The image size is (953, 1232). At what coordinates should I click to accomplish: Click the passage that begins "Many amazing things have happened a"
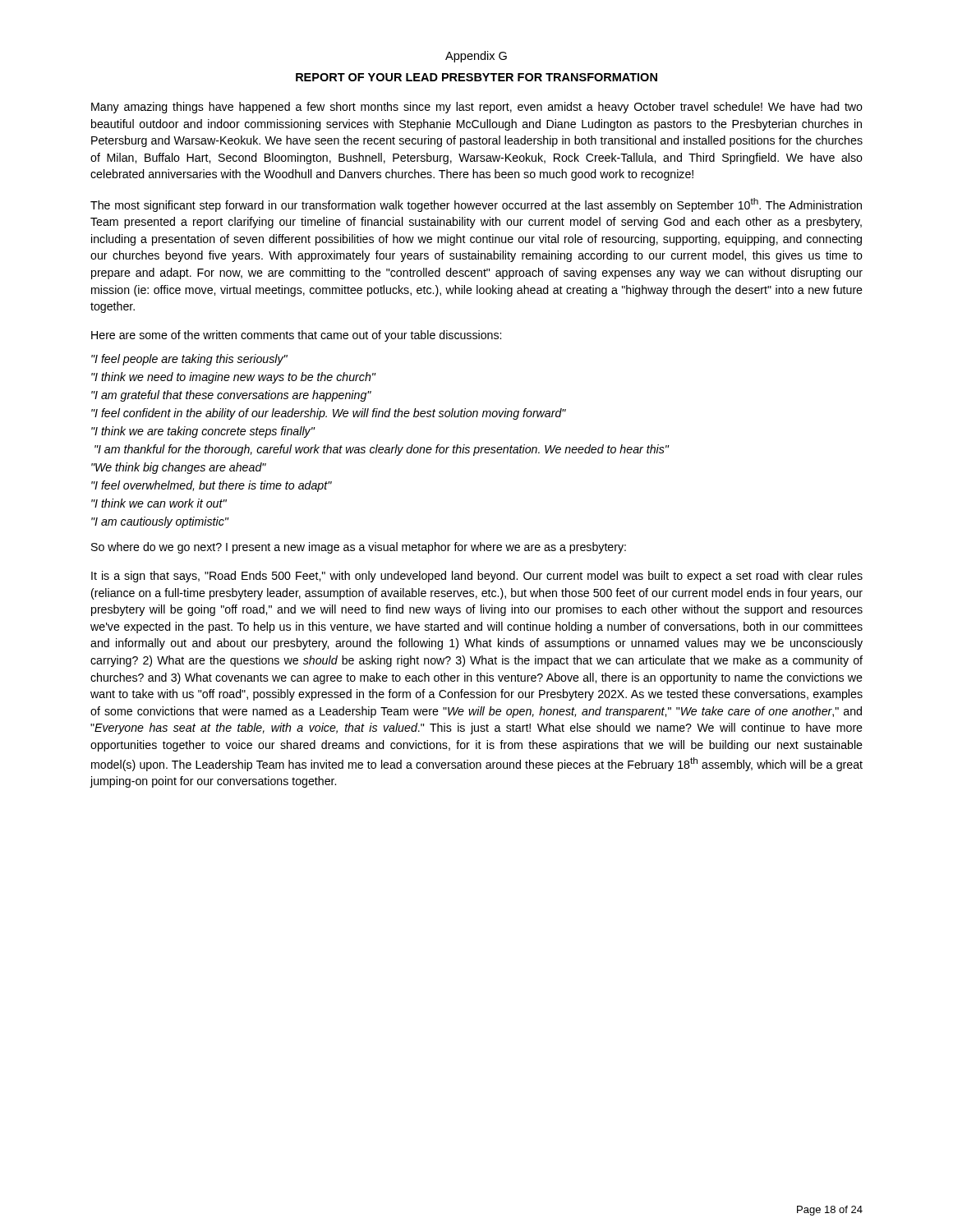click(x=476, y=141)
